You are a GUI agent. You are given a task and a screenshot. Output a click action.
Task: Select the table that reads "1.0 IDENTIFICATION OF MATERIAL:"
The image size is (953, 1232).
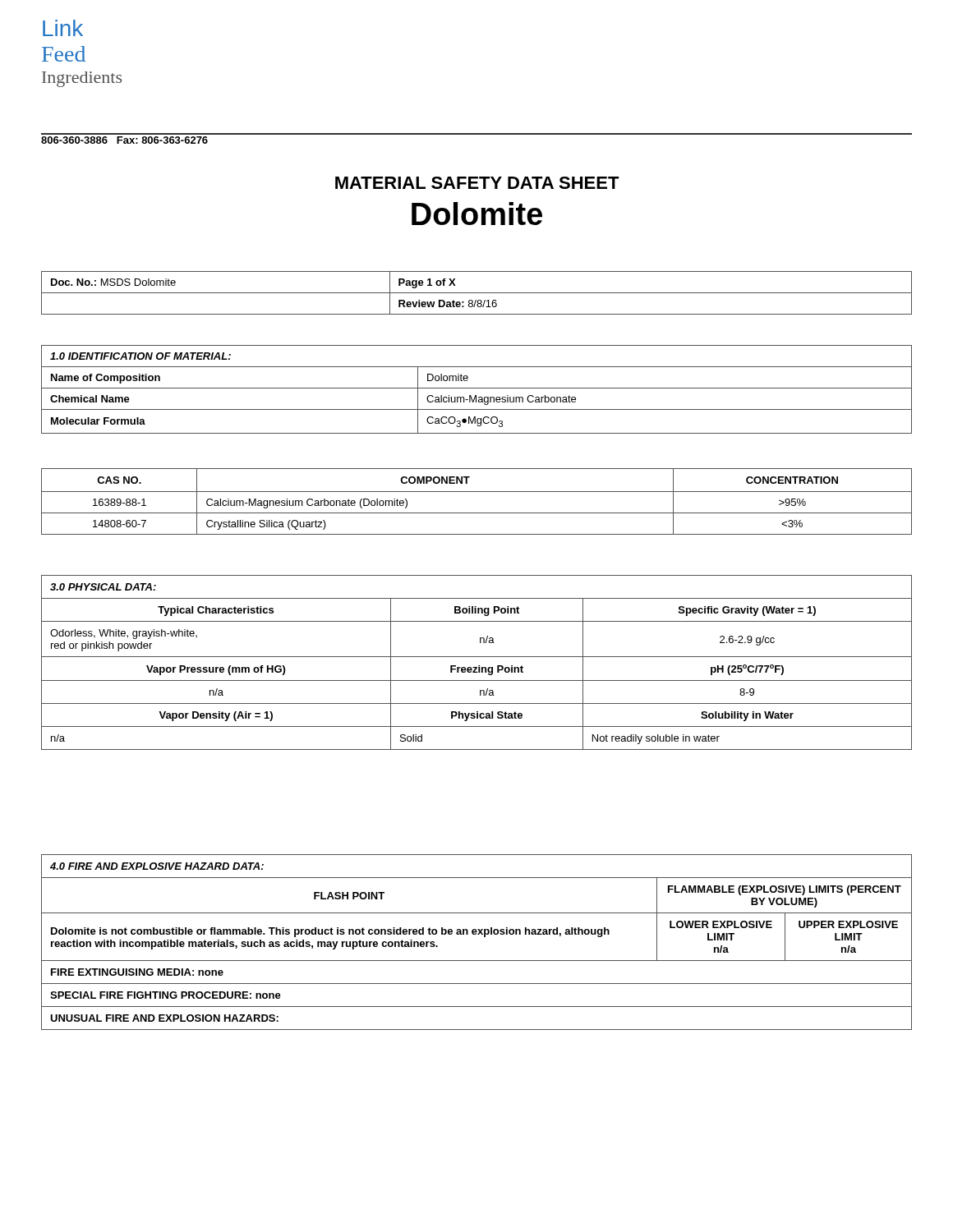pos(476,389)
